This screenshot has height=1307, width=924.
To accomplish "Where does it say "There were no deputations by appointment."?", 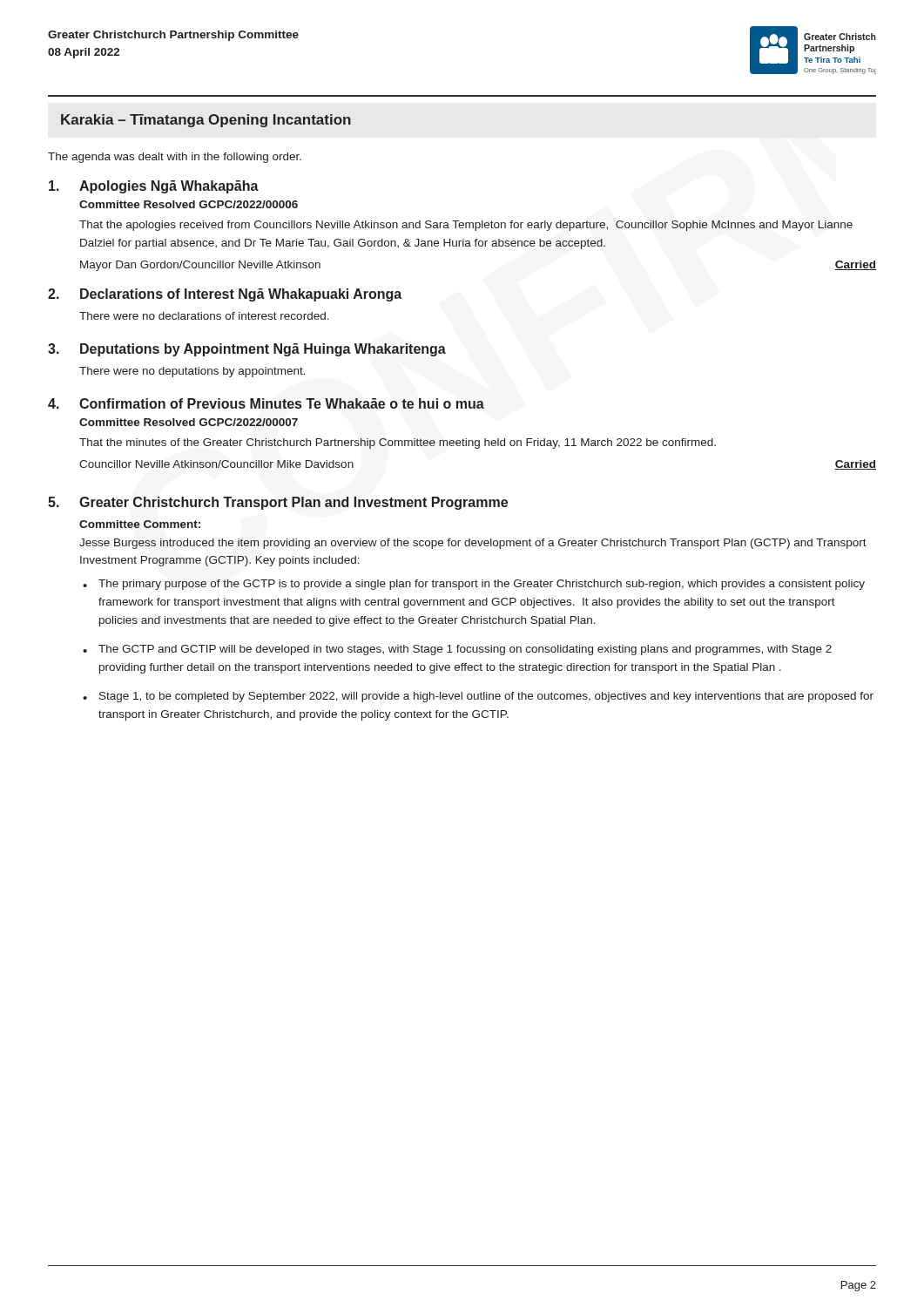I will pyautogui.click(x=193, y=371).
